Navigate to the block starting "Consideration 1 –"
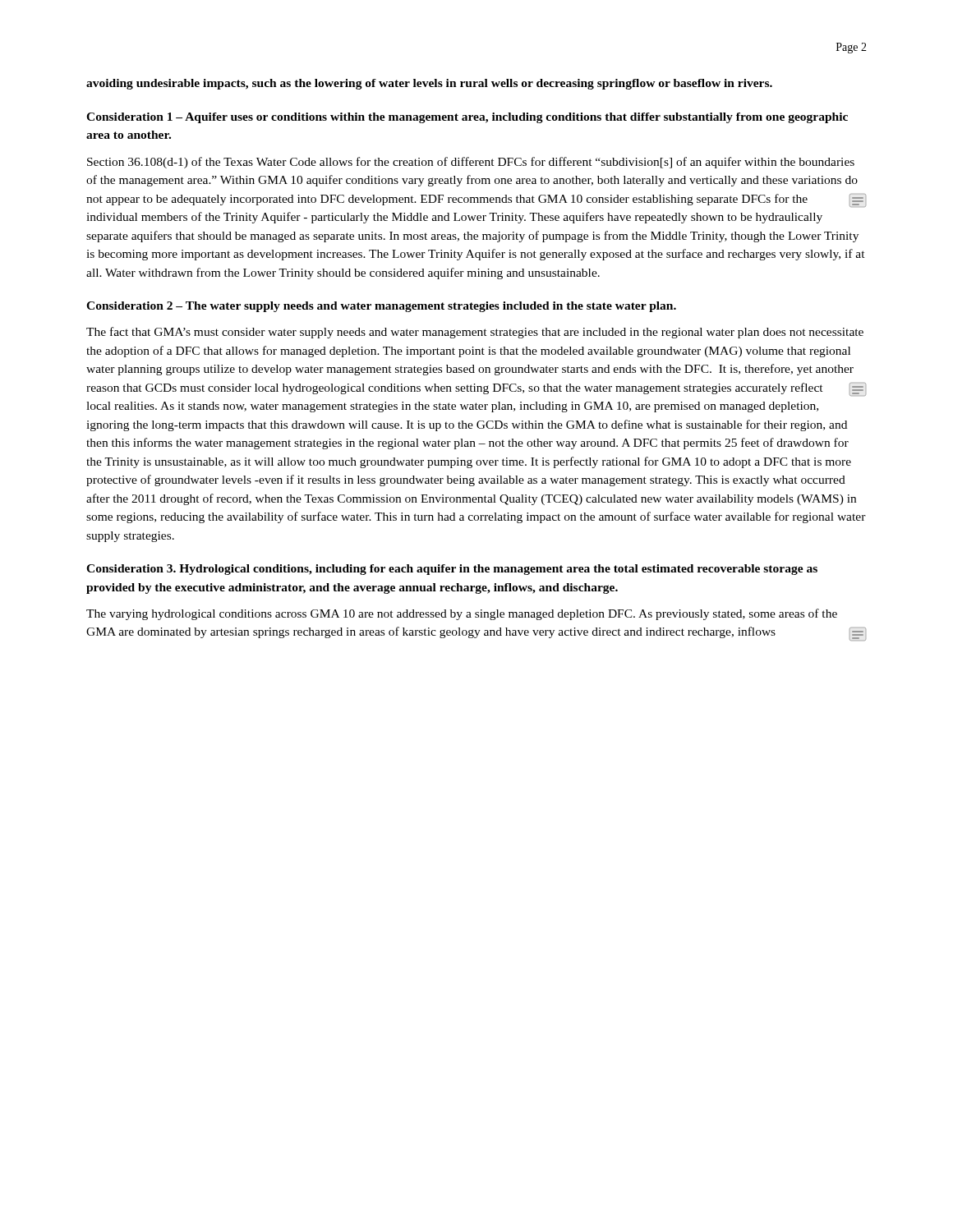 click(x=467, y=125)
